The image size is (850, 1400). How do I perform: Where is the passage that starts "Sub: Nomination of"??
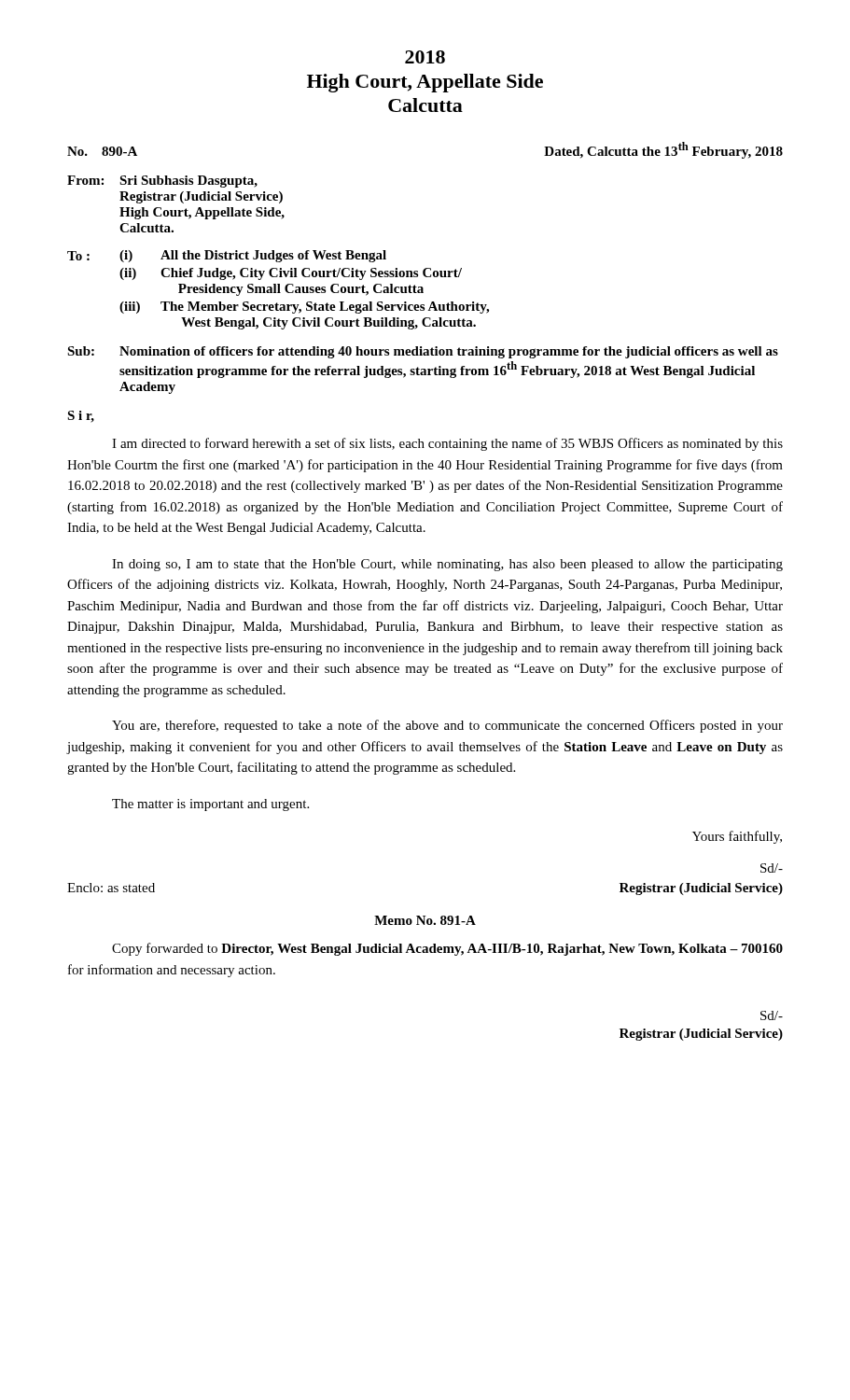425,369
